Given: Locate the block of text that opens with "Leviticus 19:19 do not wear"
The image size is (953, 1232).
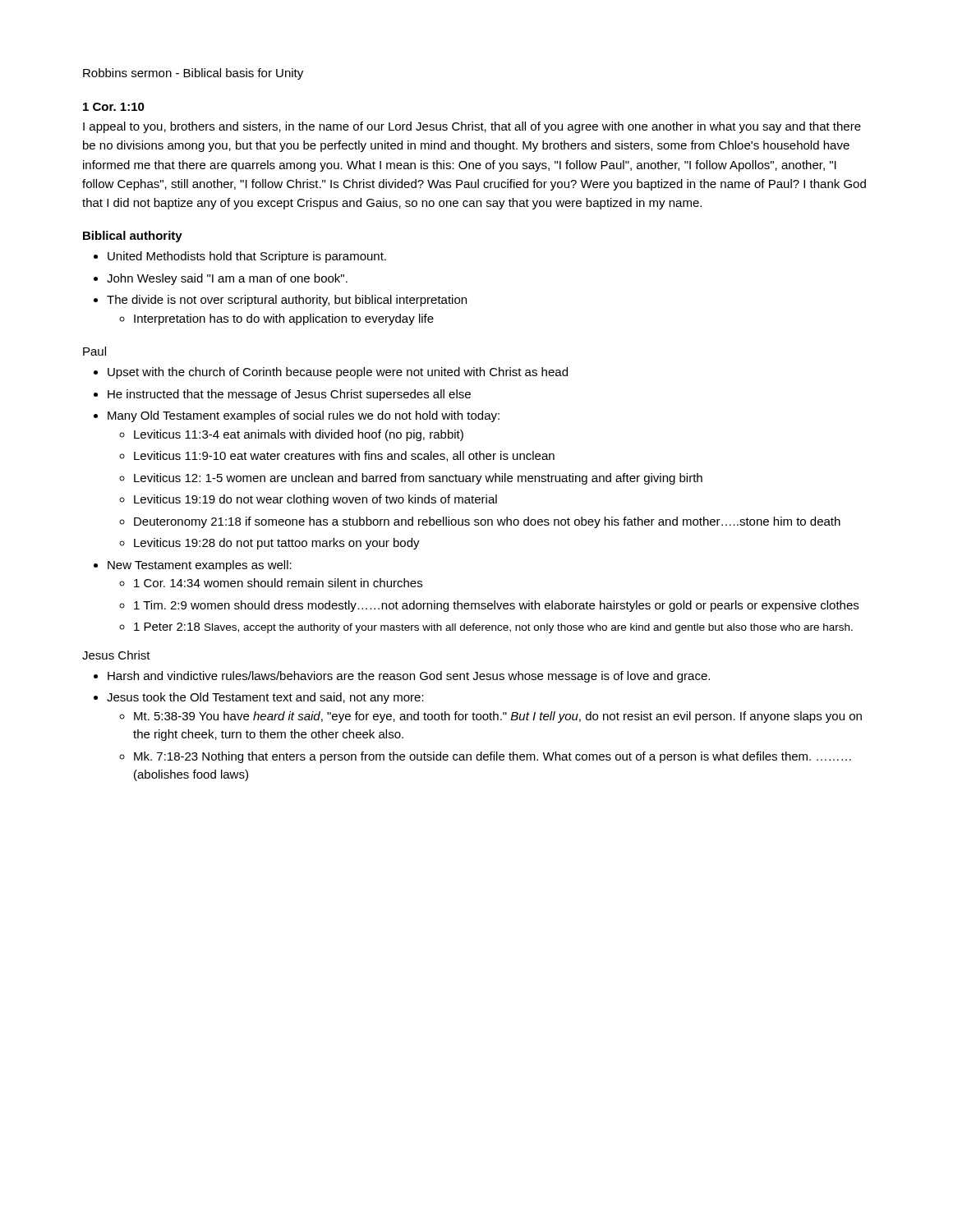Looking at the screenshot, I should coord(502,500).
